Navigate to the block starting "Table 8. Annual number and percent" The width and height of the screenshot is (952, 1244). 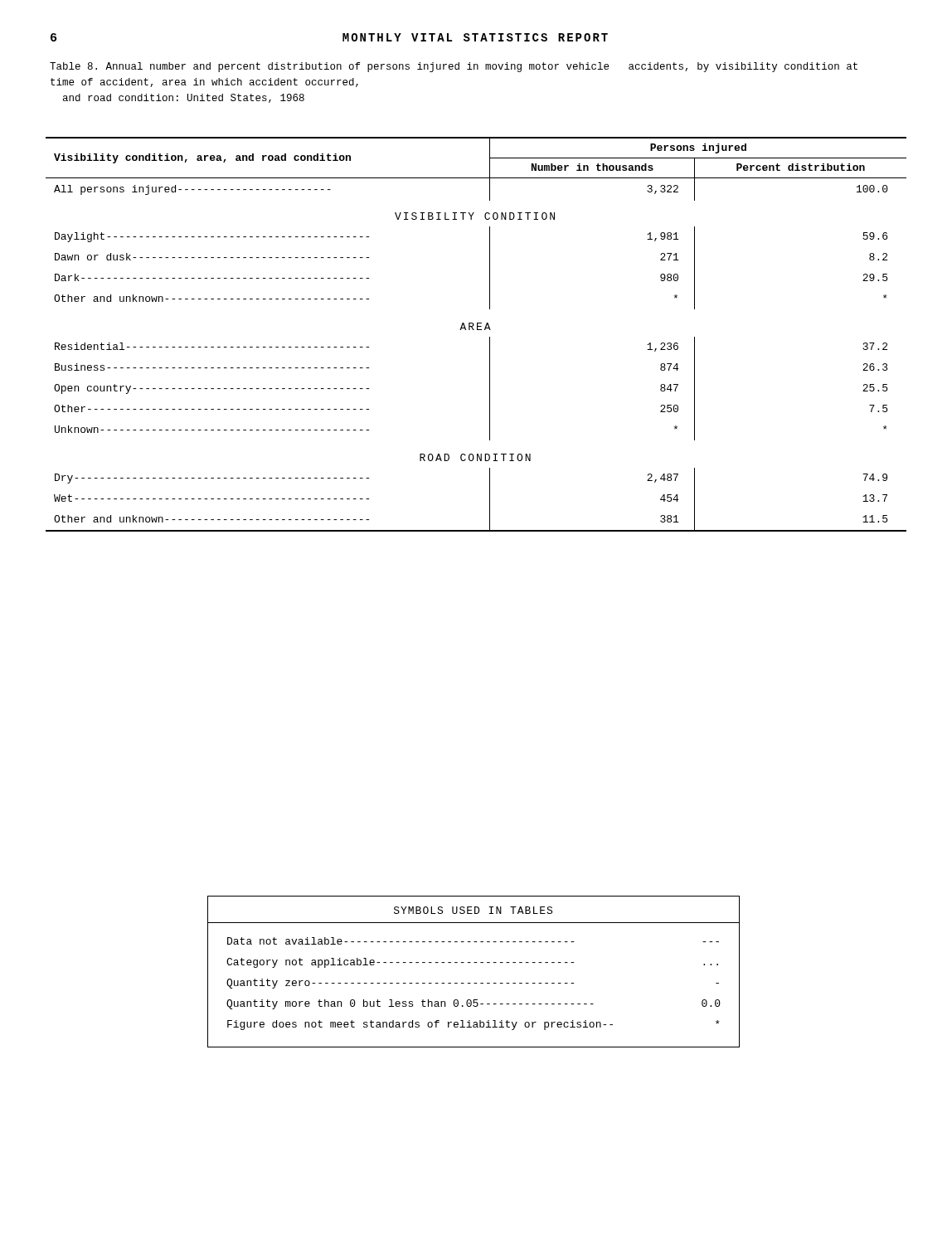pyautogui.click(x=454, y=67)
